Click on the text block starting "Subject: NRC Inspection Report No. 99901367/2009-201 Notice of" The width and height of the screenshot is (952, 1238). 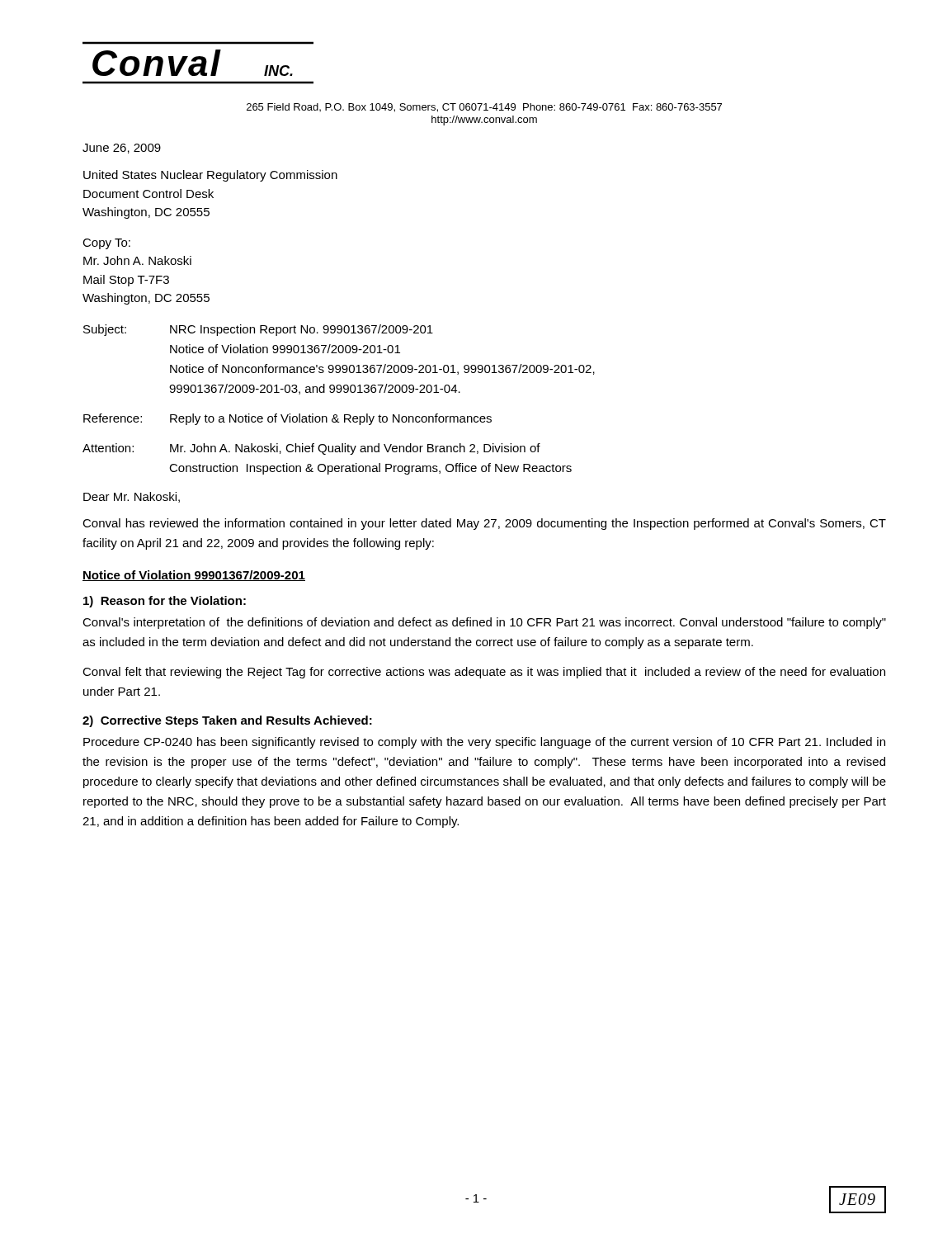484,359
